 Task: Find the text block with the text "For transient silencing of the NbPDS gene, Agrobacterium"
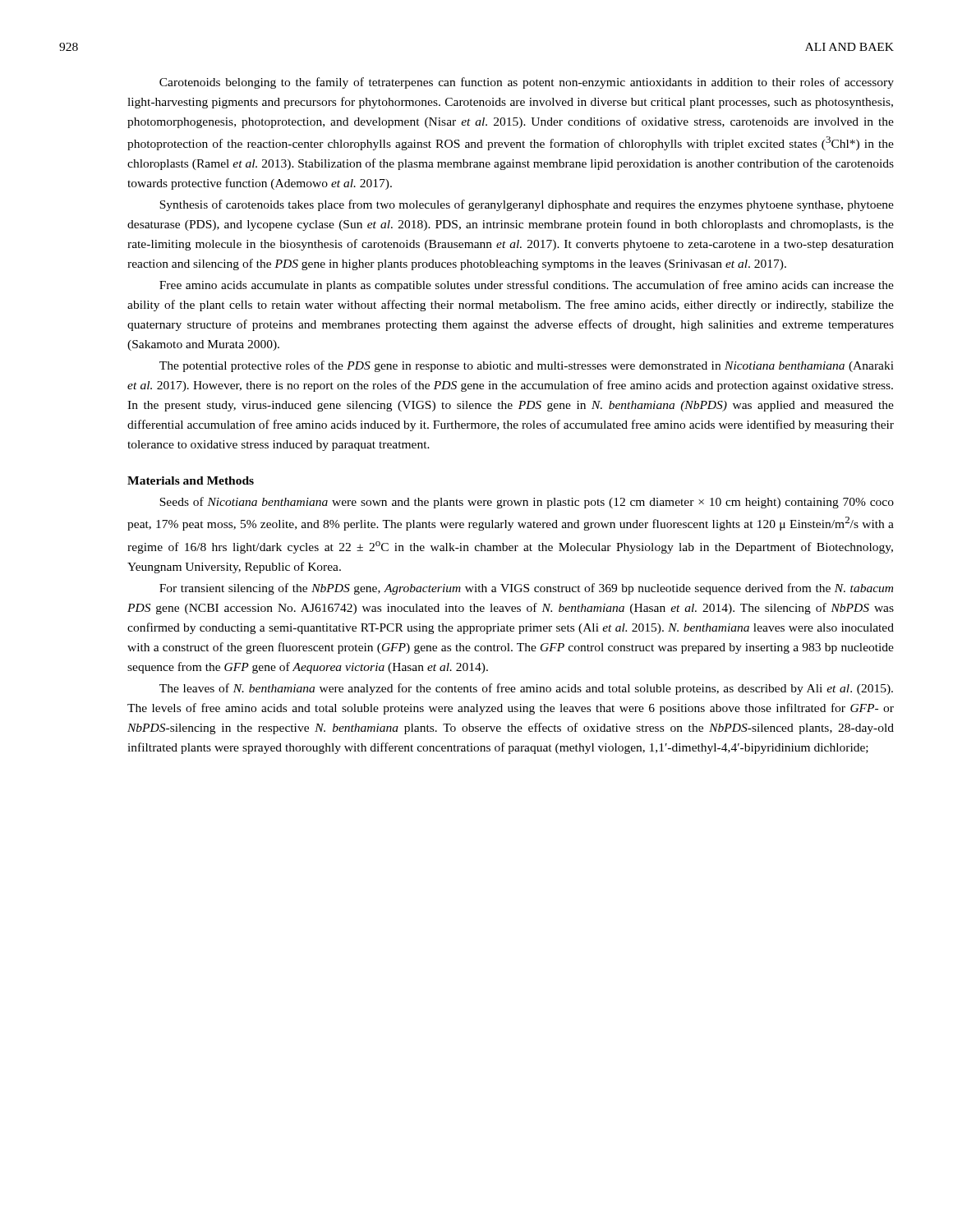511,627
